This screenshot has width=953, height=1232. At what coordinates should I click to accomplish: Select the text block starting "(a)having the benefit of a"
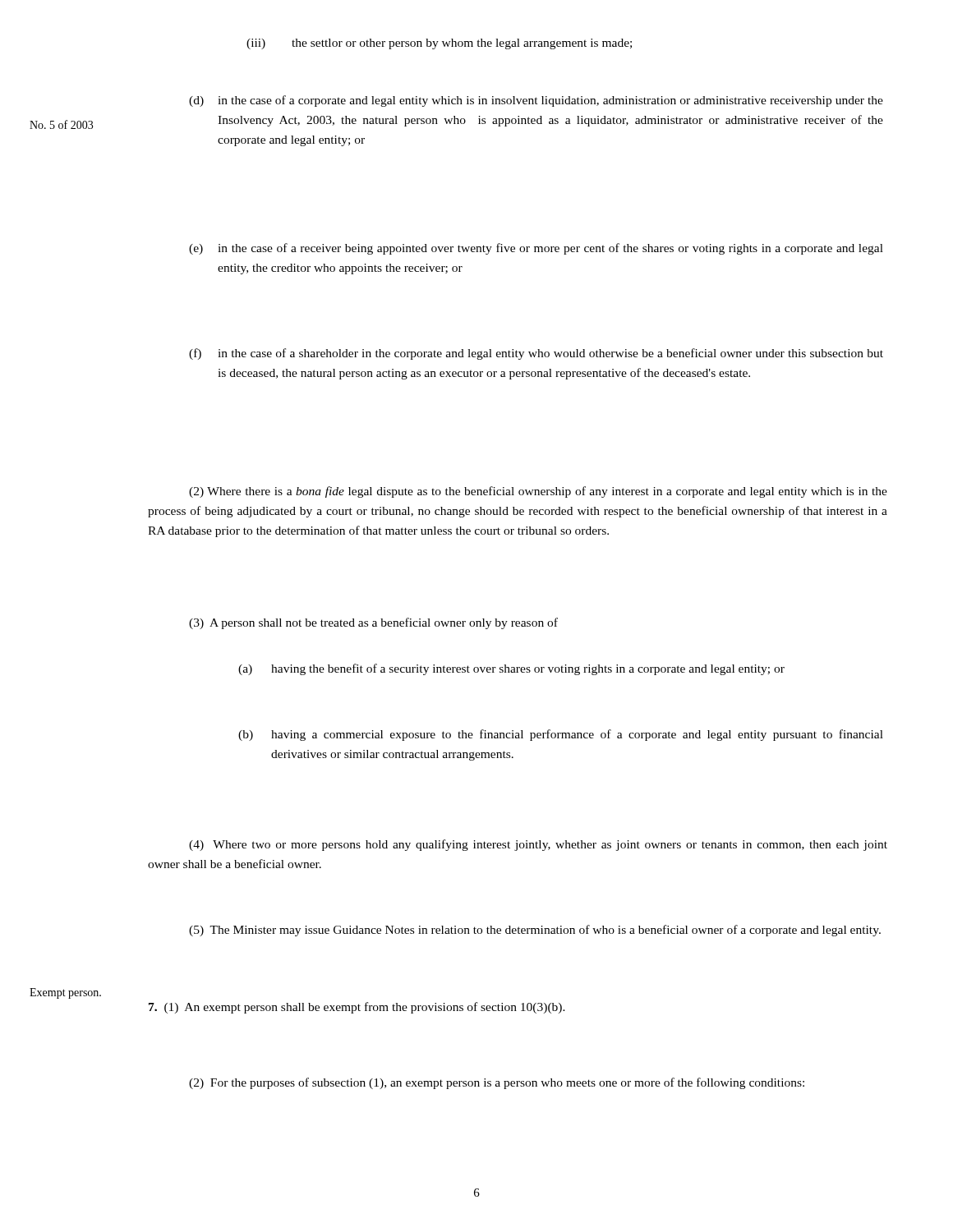[563, 669]
